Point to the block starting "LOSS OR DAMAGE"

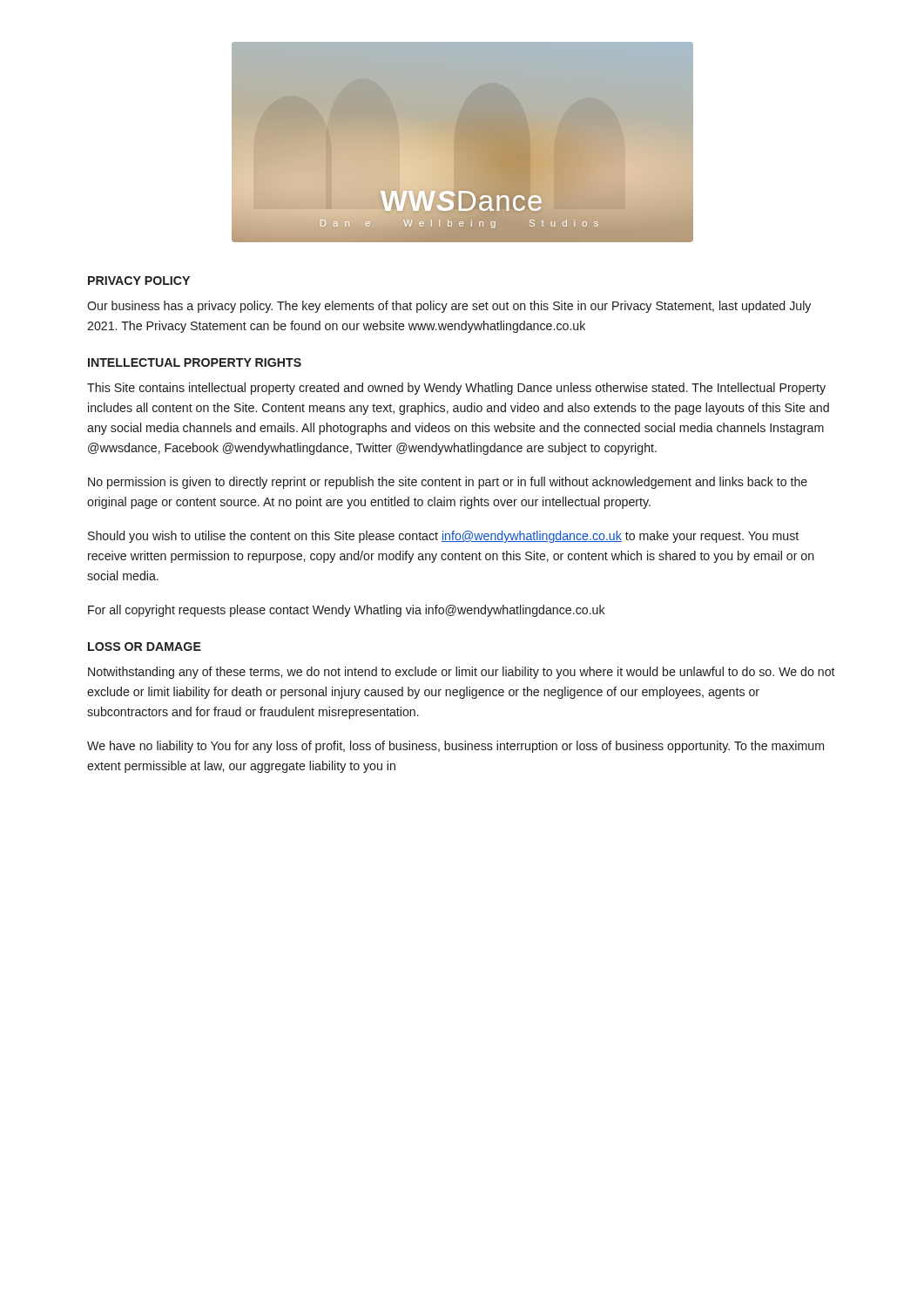tap(144, 647)
